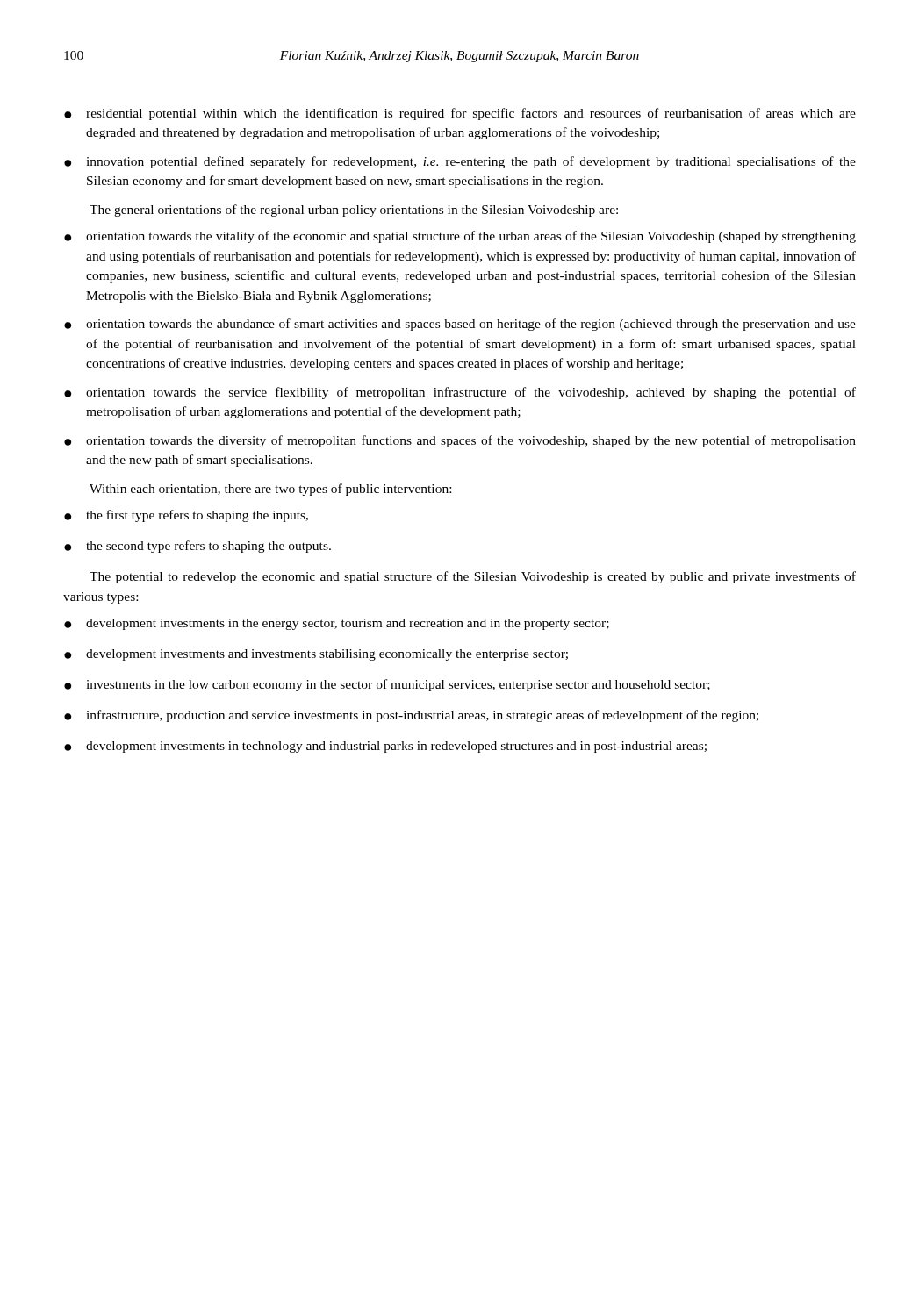919x1316 pixels.
Task: Click on the list item that says "● infrastructure, production and service"
Action: pyautogui.click(x=460, y=717)
